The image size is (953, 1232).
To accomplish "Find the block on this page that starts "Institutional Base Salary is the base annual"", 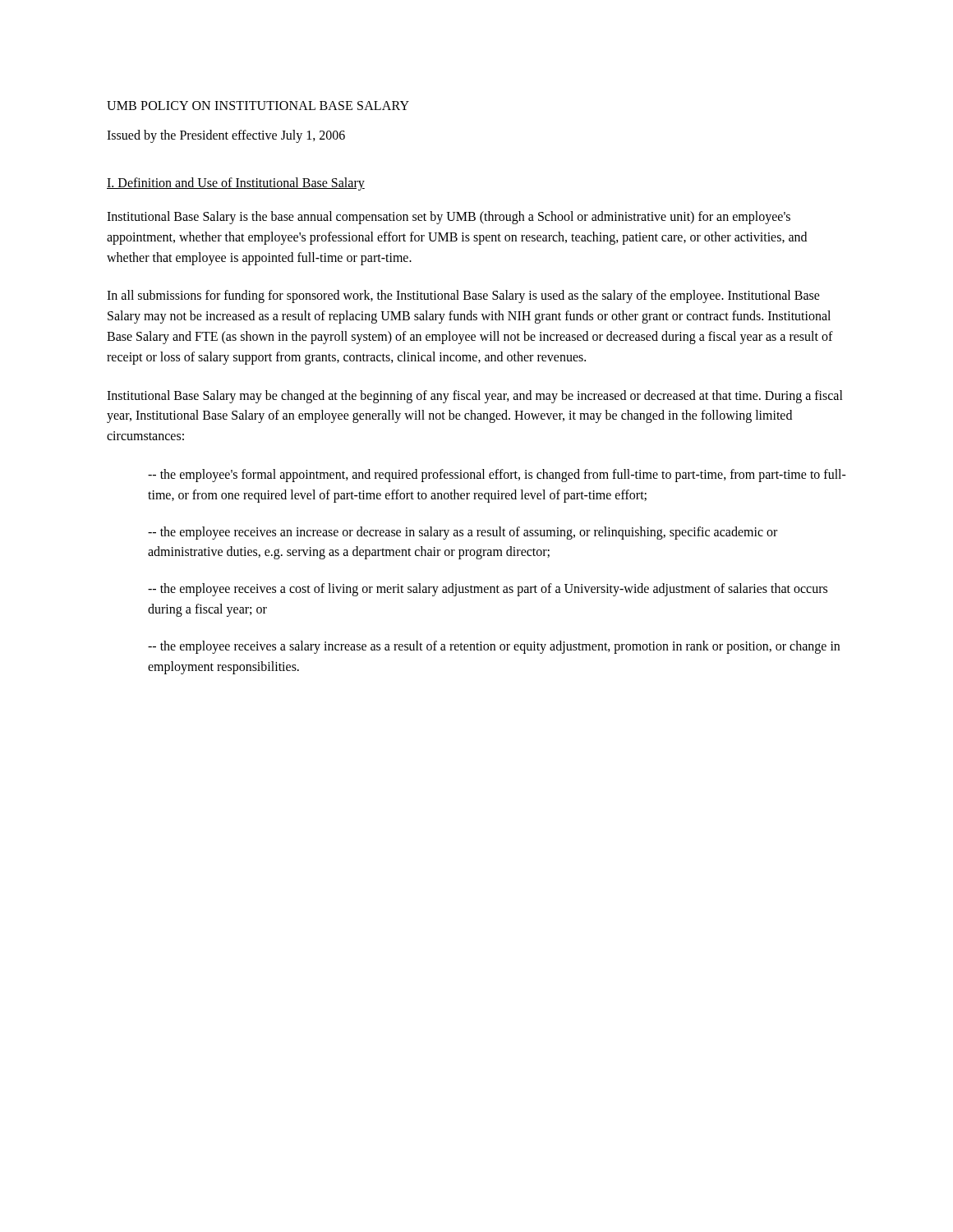I will pos(457,237).
